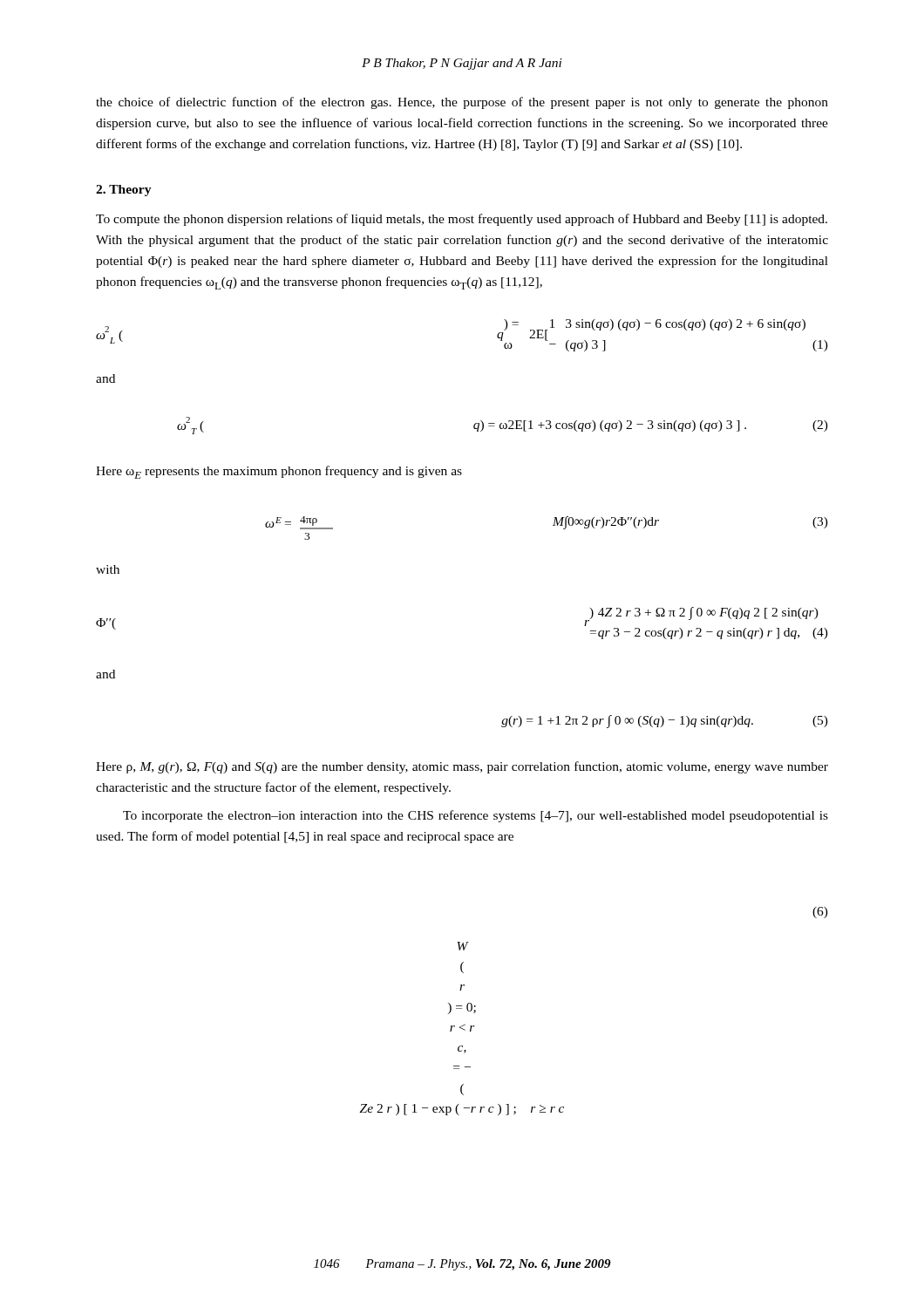Locate the block of text that opens with "To incorporate the electron–ion interaction into"

point(462,825)
